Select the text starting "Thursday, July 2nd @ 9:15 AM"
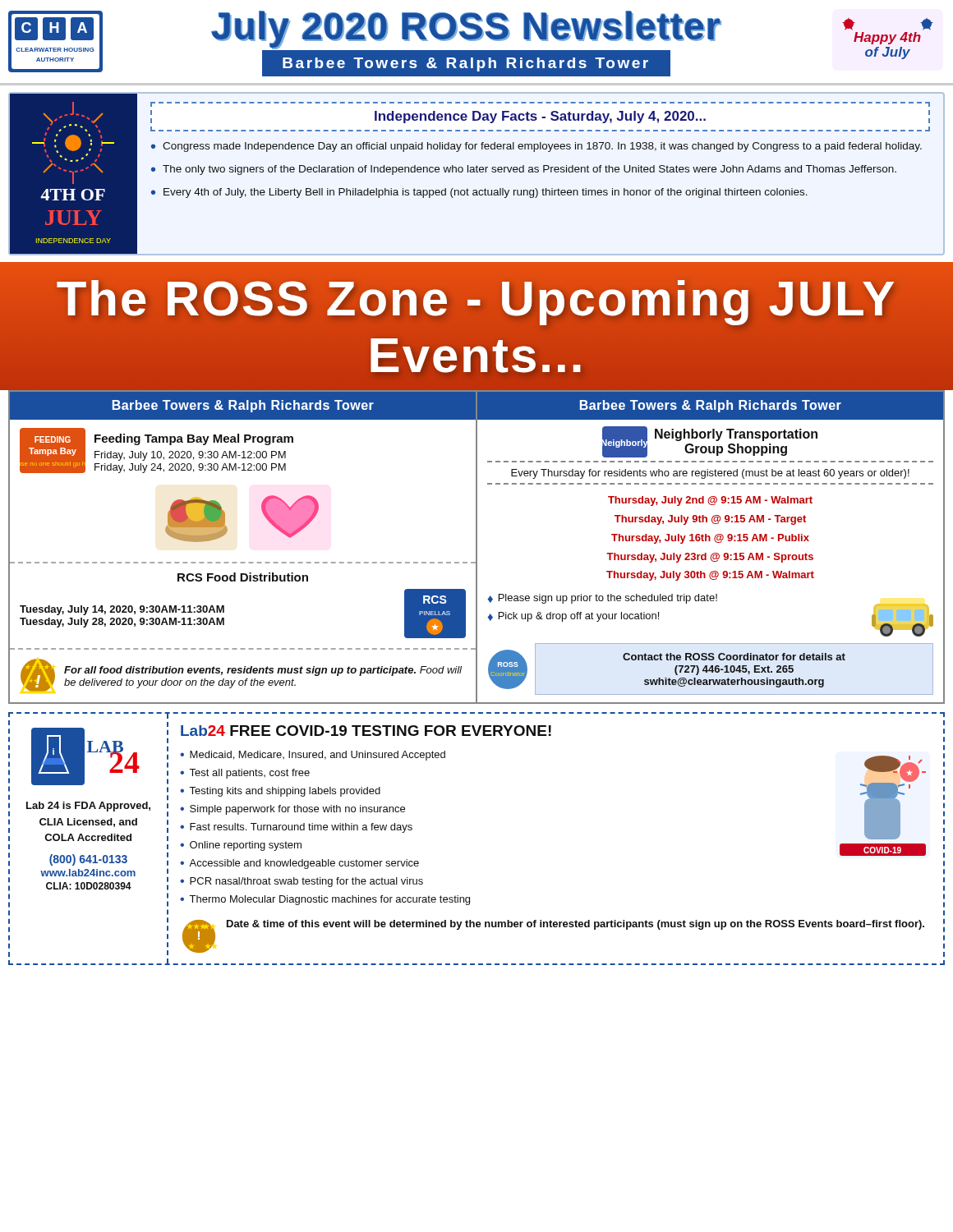953x1232 pixels. point(710,537)
